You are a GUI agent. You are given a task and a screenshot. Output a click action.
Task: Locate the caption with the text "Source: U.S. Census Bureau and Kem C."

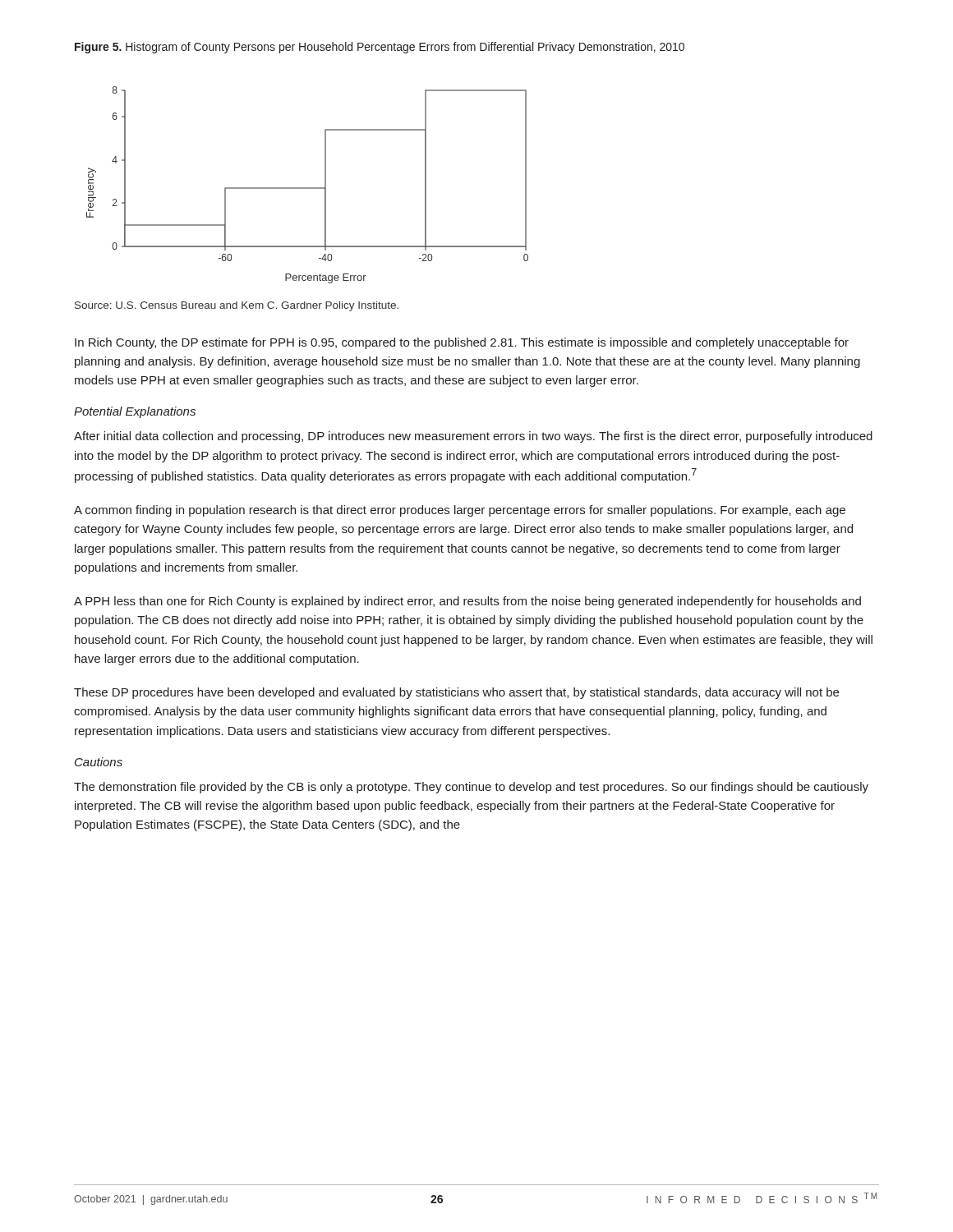click(x=237, y=305)
